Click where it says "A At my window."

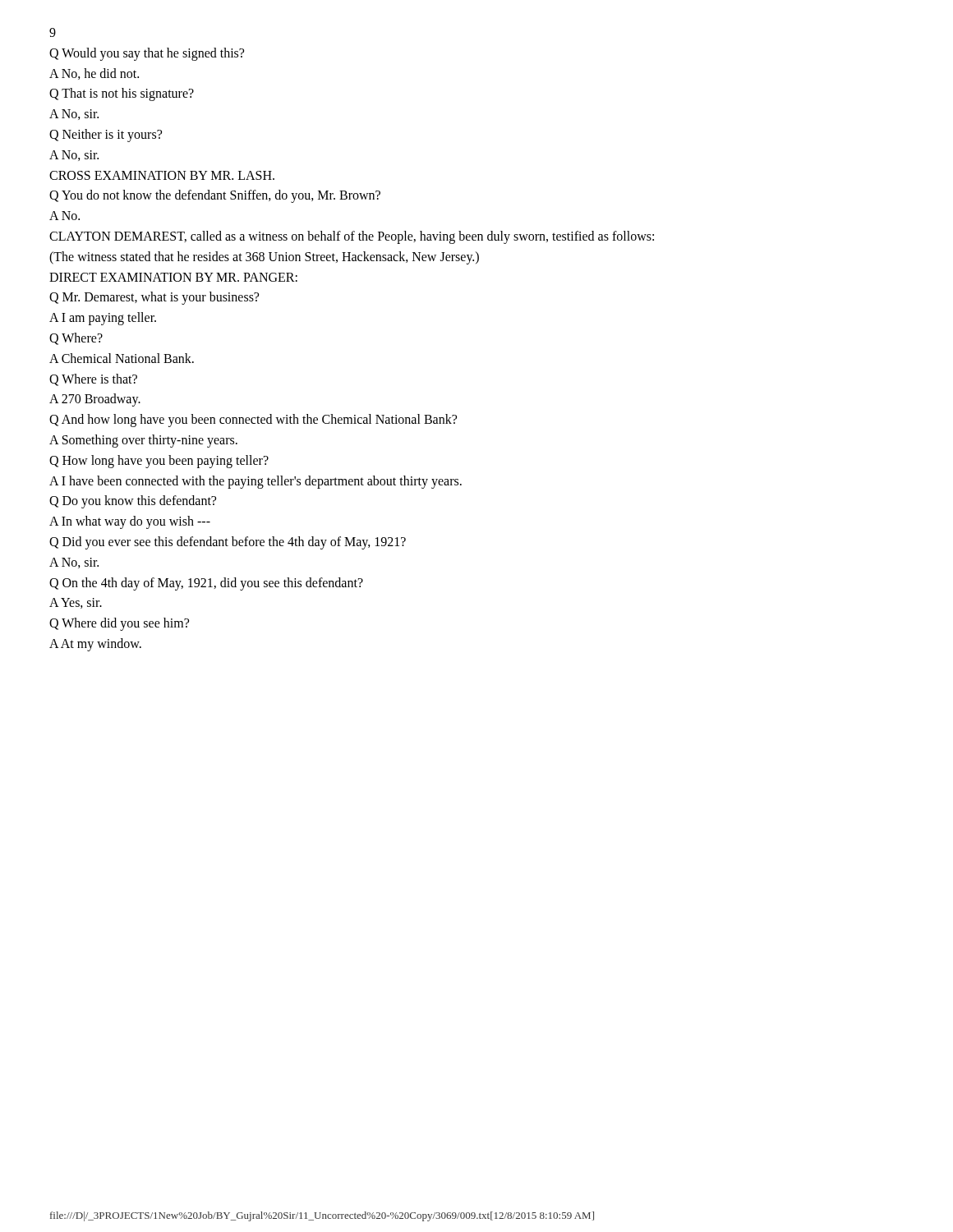[x=96, y=643]
